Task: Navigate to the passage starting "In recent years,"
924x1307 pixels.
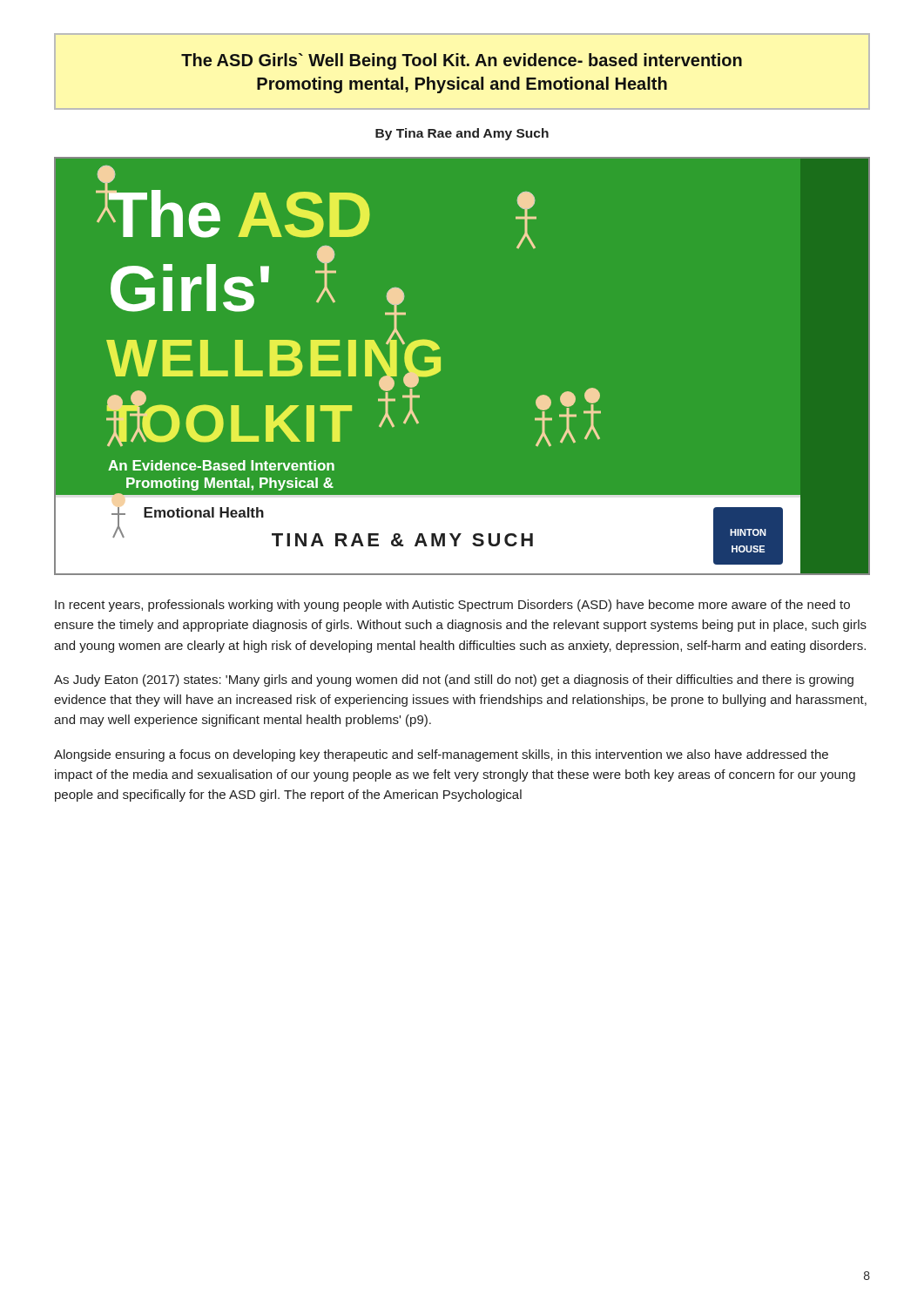Action: click(x=460, y=625)
